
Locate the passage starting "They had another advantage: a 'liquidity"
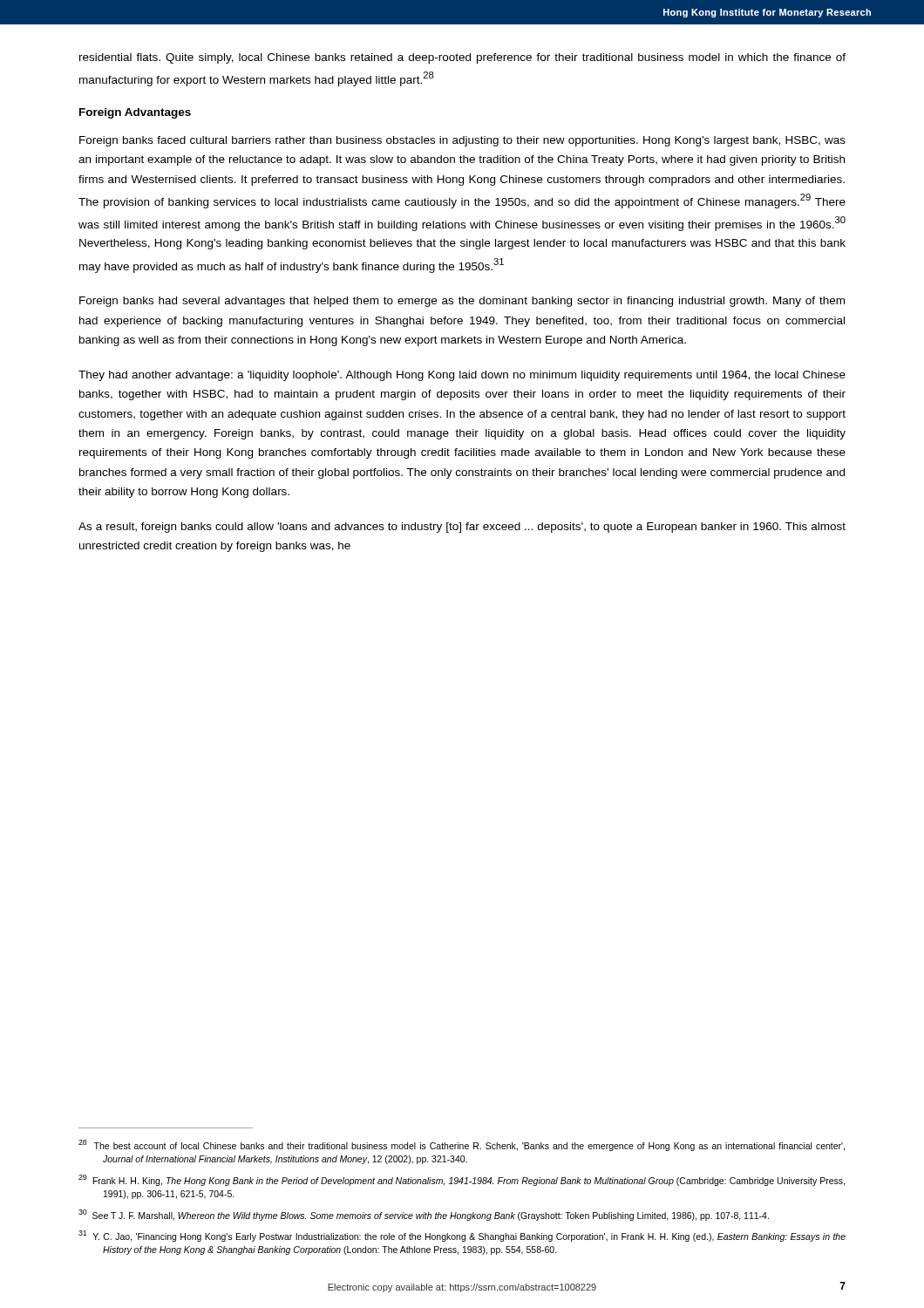[462, 433]
